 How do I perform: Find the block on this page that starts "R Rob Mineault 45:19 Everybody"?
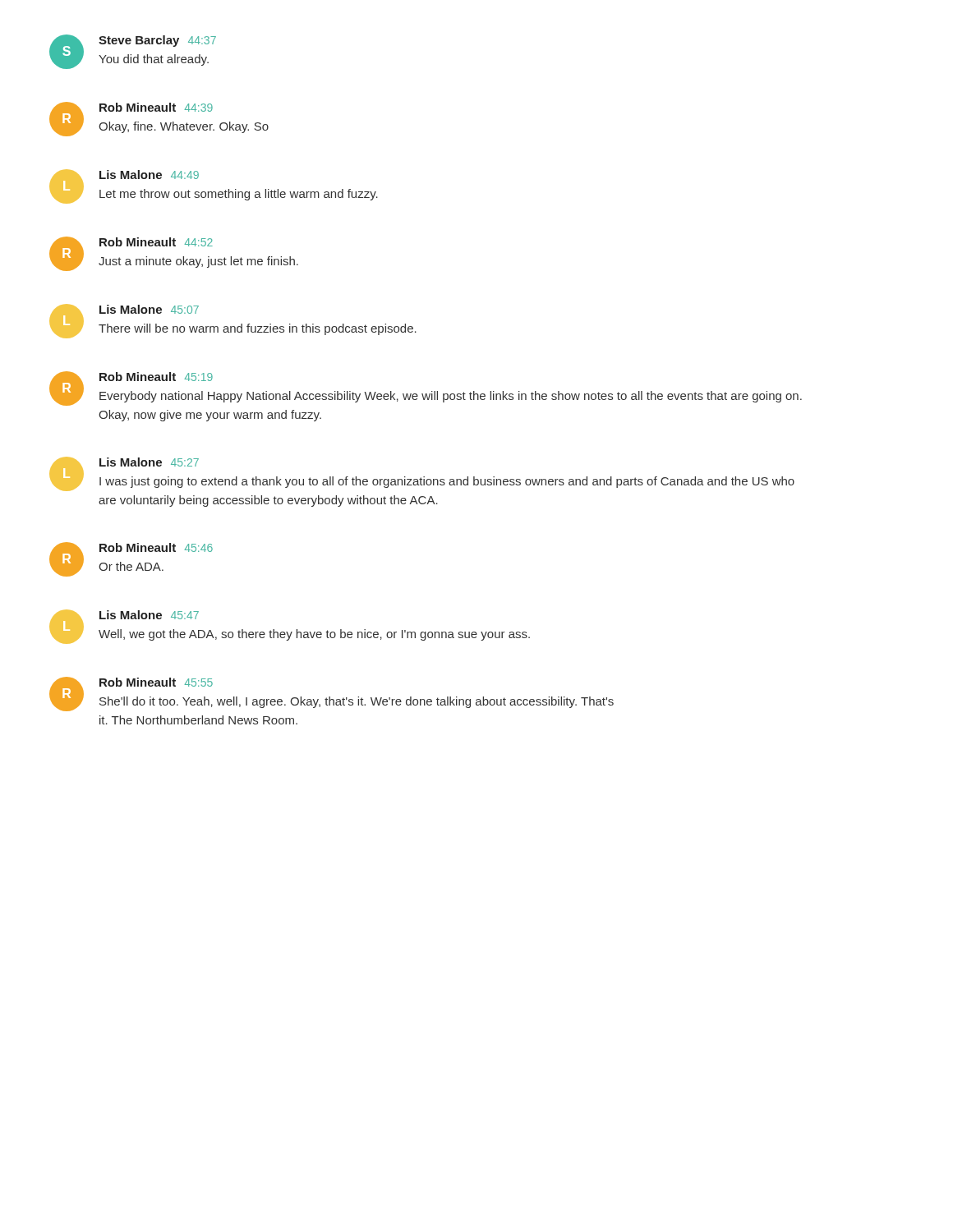pos(427,397)
